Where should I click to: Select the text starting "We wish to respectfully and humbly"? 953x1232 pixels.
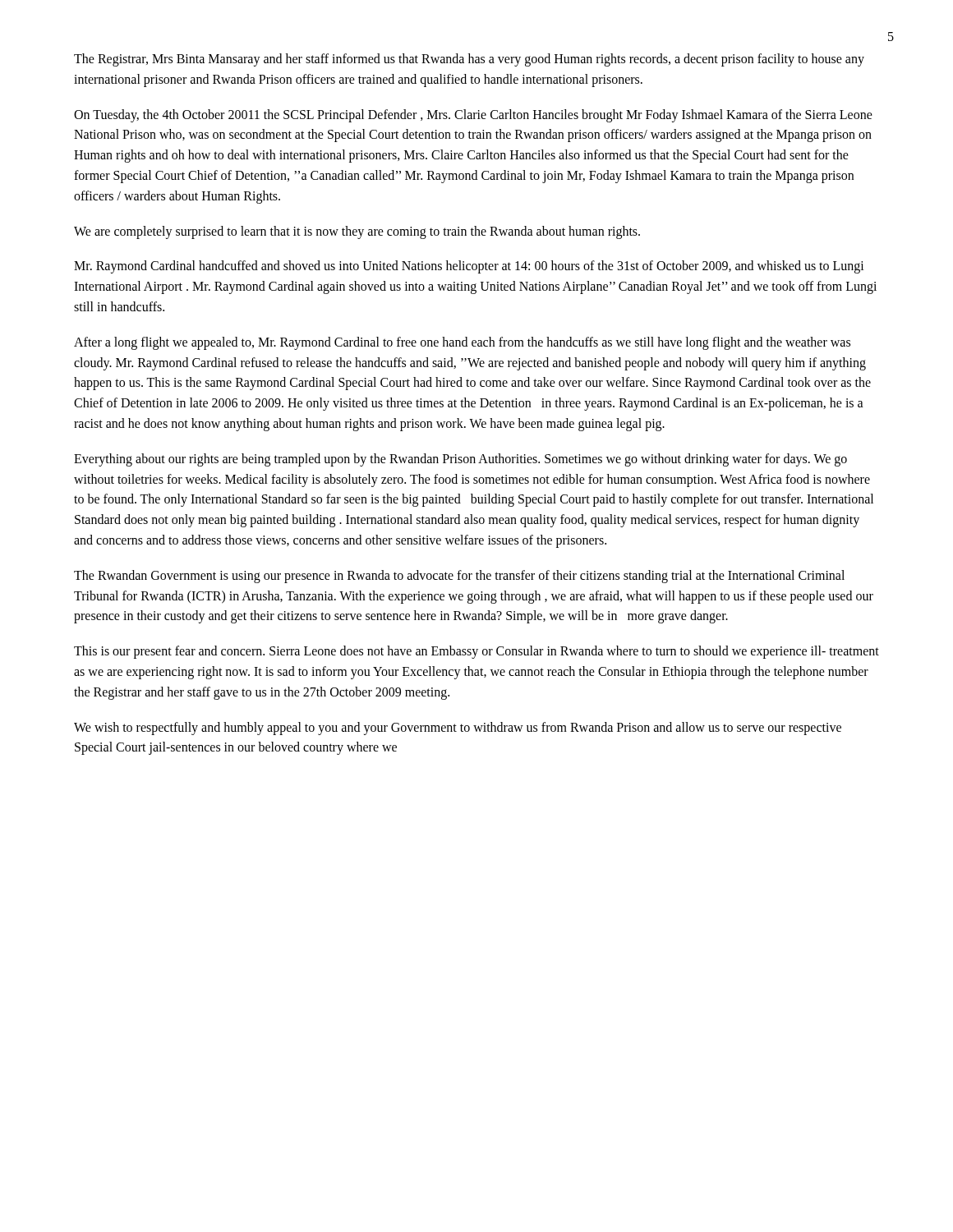pos(458,737)
